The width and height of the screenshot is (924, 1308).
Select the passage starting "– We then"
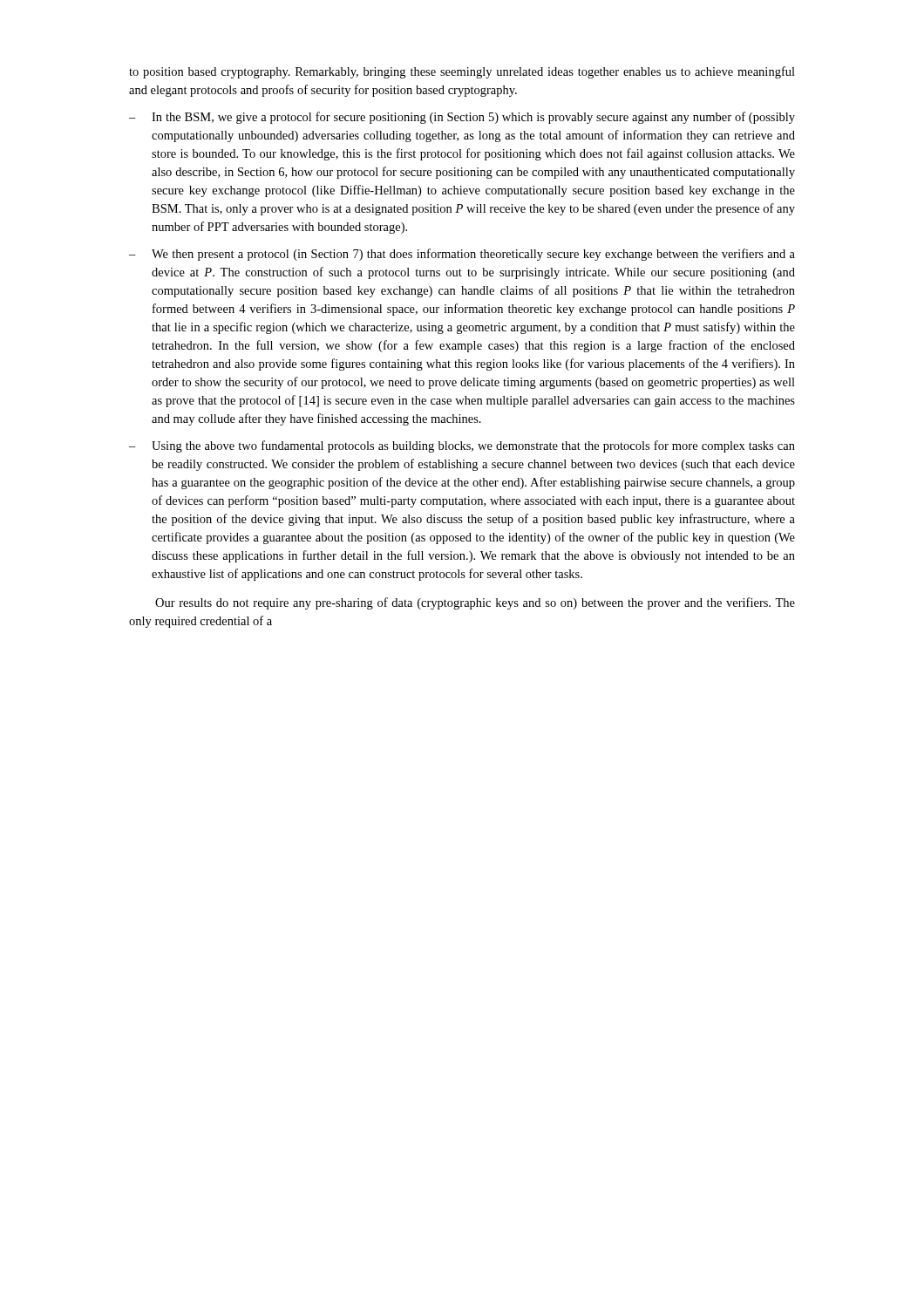coord(462,337)
